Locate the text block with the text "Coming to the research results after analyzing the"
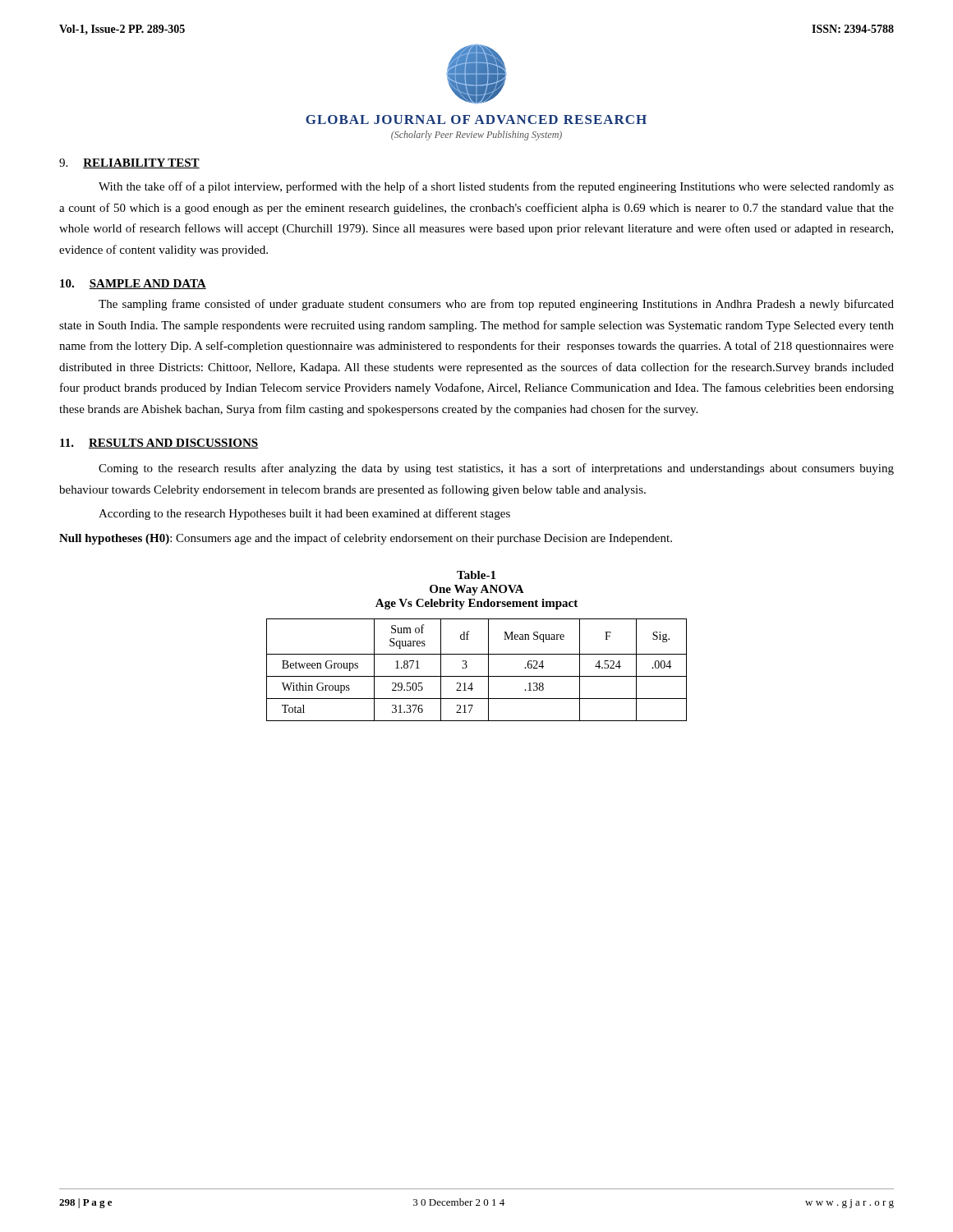 point(476,479)
